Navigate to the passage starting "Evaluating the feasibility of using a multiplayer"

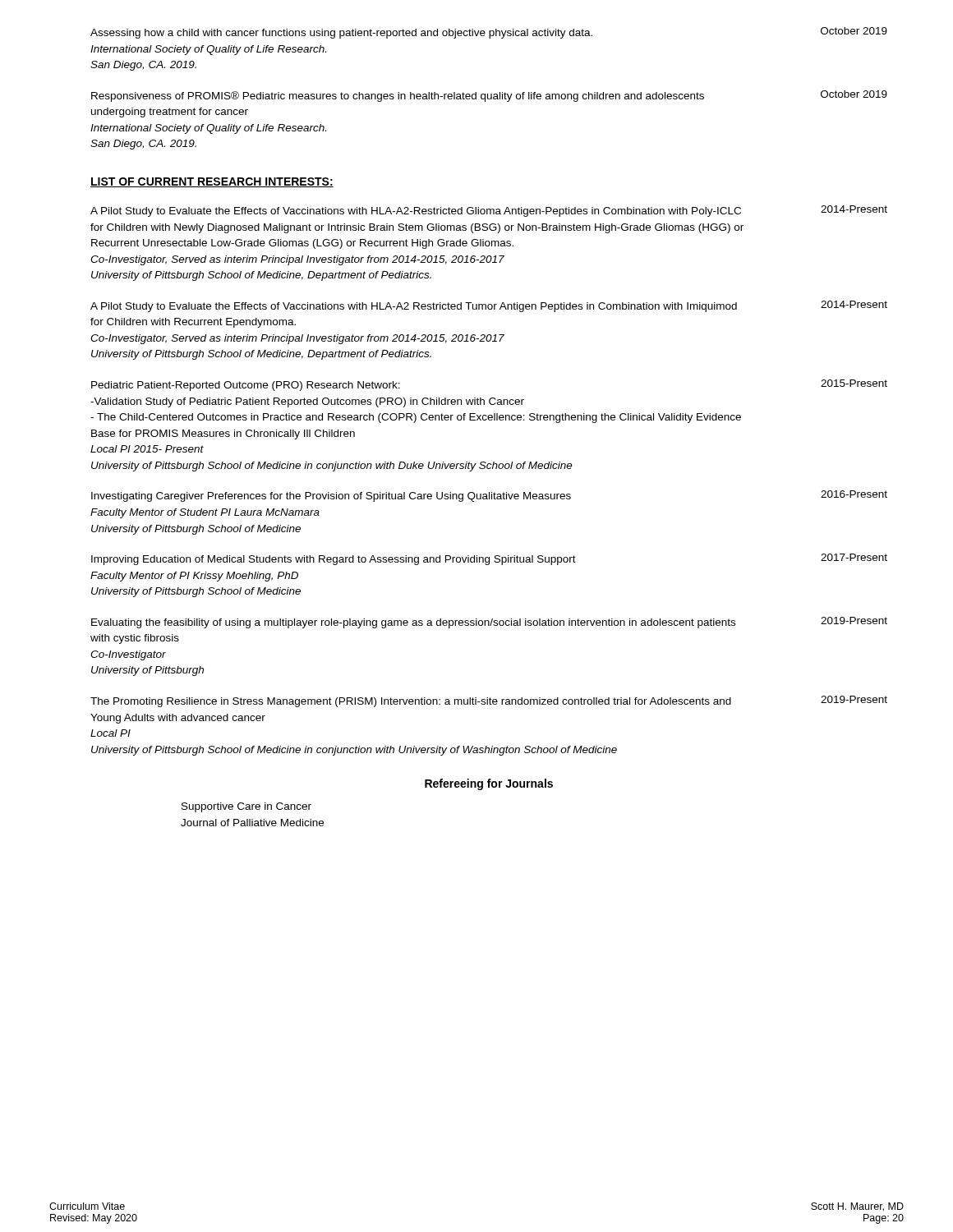(489, 623)
